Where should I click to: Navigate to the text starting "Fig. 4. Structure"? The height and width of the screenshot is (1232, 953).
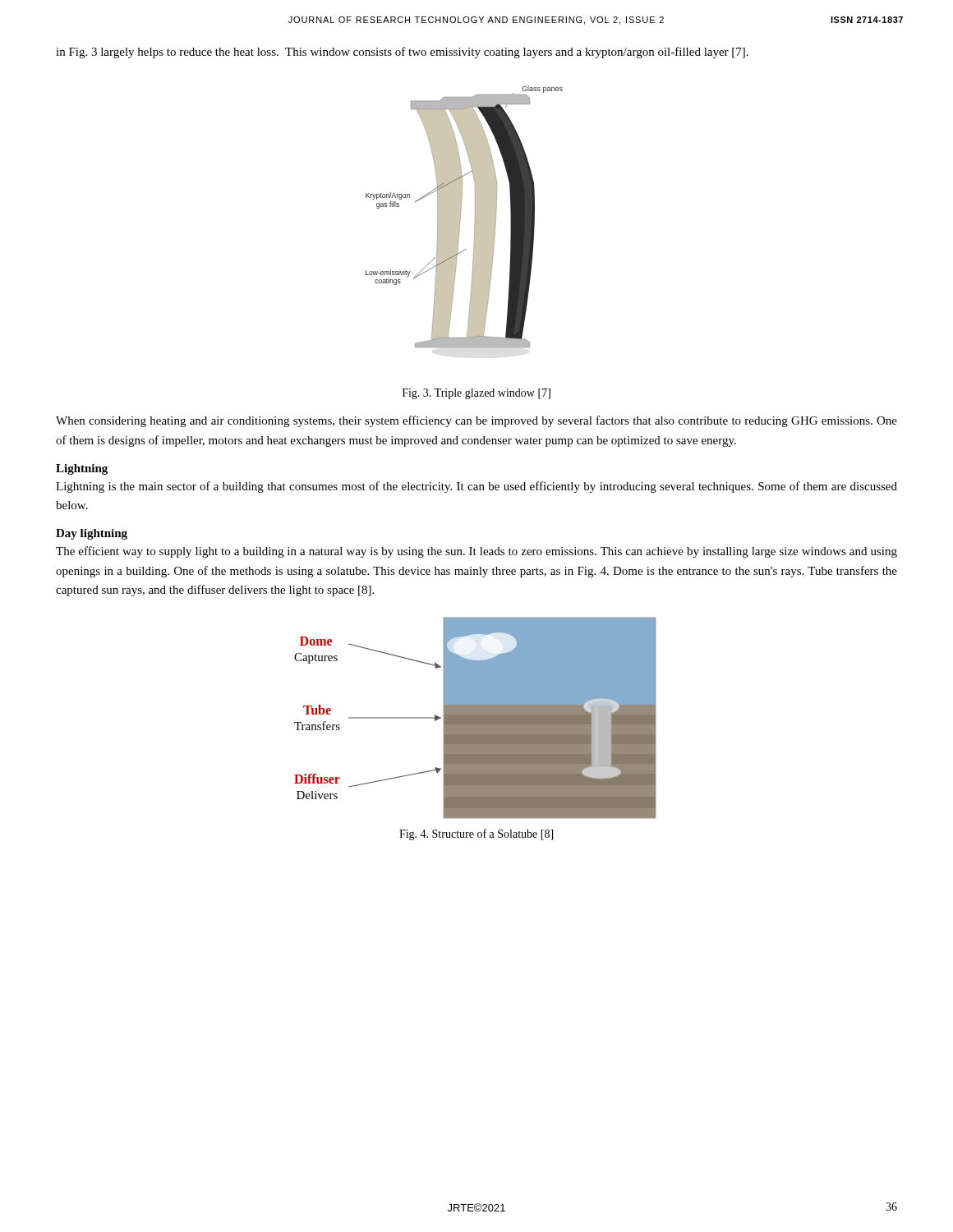click(x=476, y=834)
